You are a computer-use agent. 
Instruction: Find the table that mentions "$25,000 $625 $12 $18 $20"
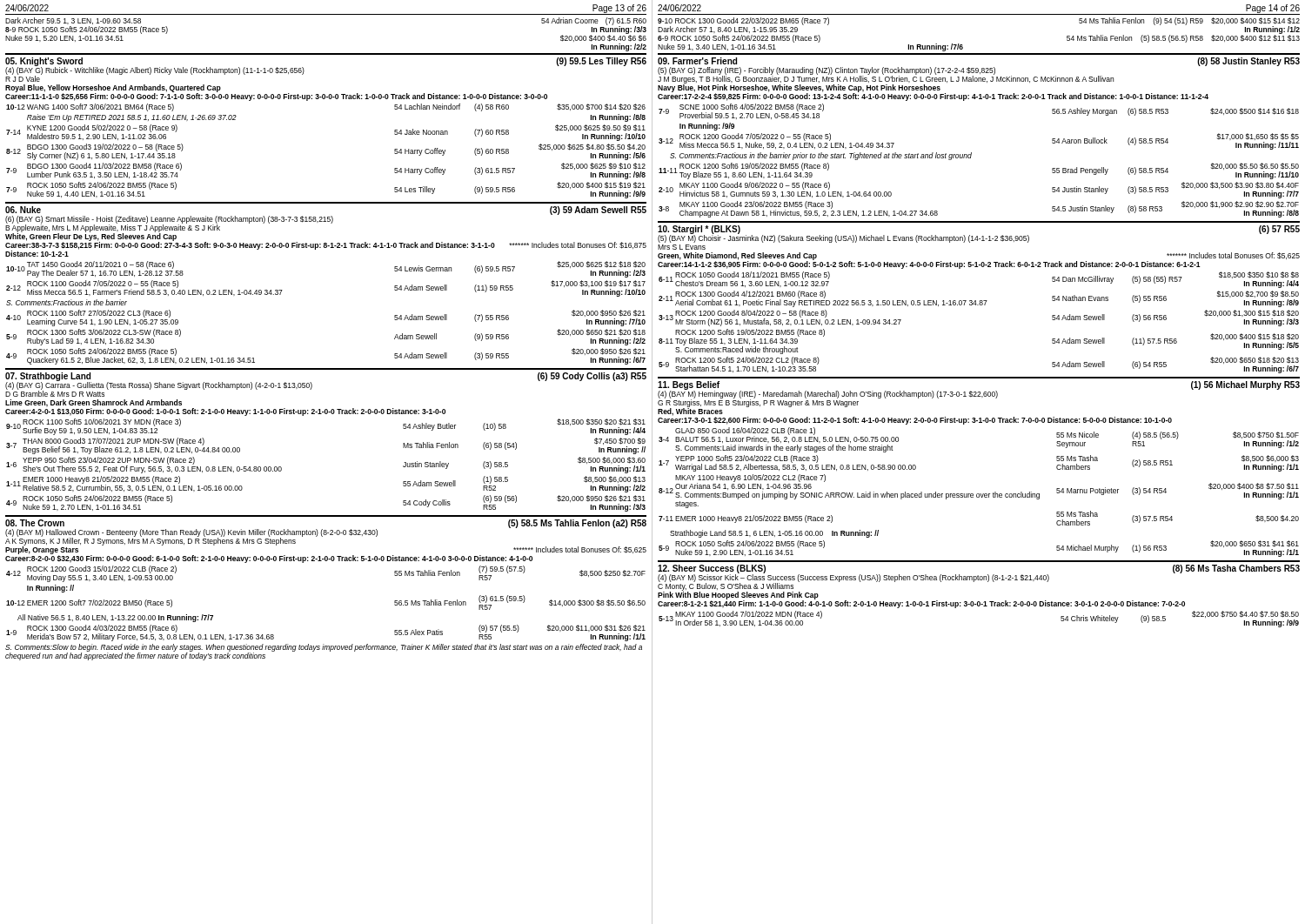326,312
